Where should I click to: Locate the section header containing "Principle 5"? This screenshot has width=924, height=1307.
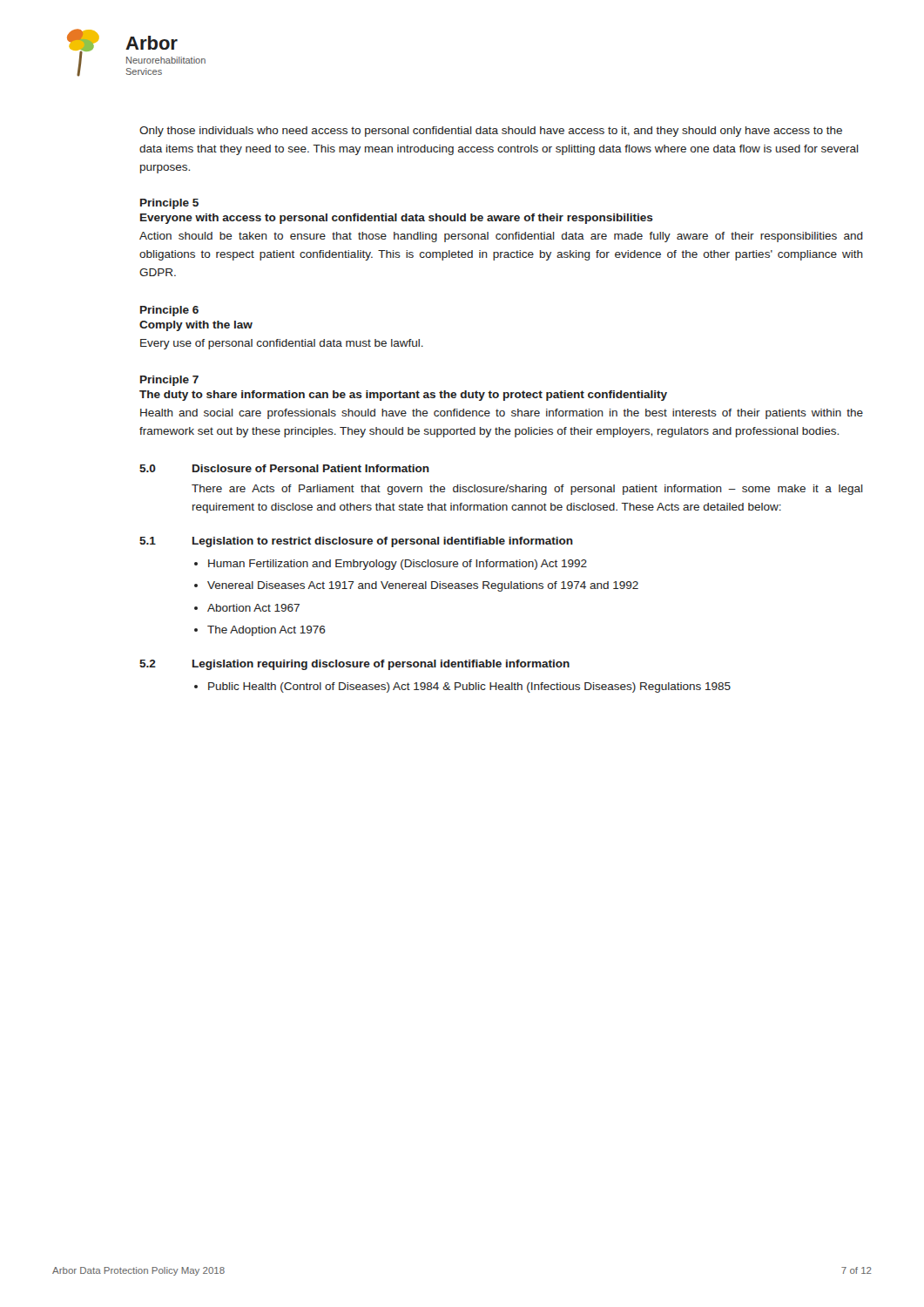169,202
